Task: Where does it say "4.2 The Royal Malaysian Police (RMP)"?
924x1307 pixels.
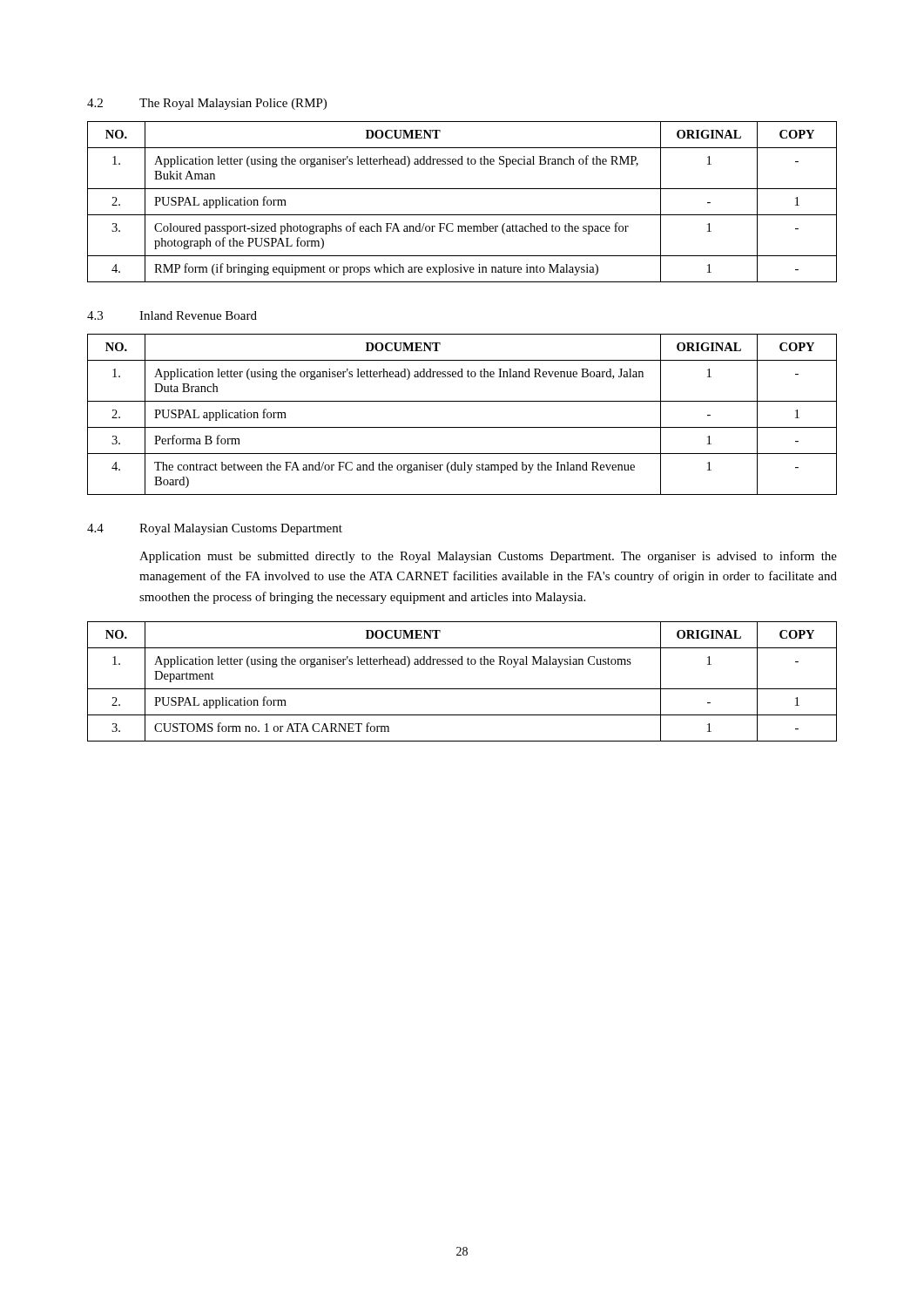Action: point(207,103)
